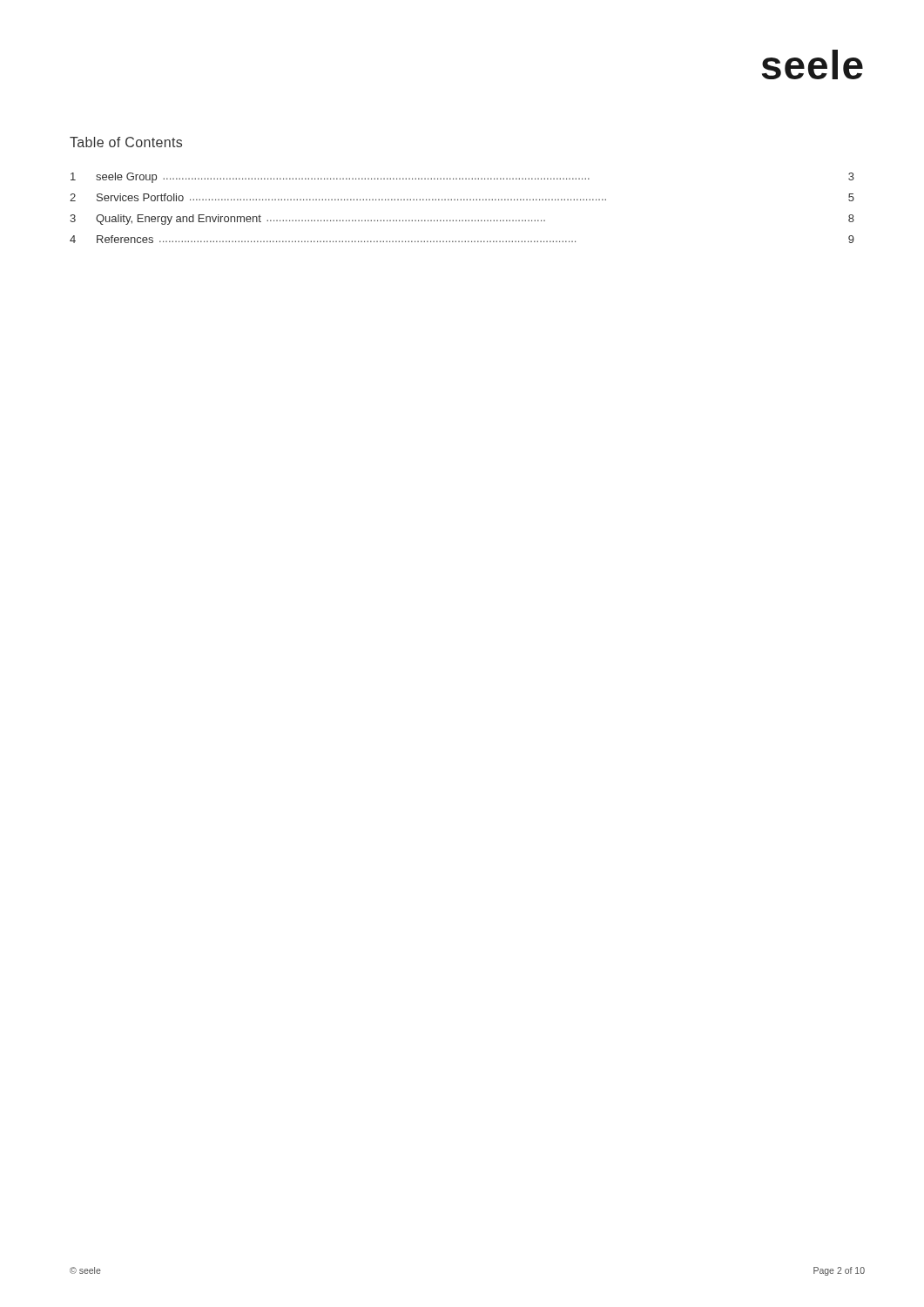Point to the block starting "2 Services Portfolio"
924x1307 pixels.
[462, 197]
